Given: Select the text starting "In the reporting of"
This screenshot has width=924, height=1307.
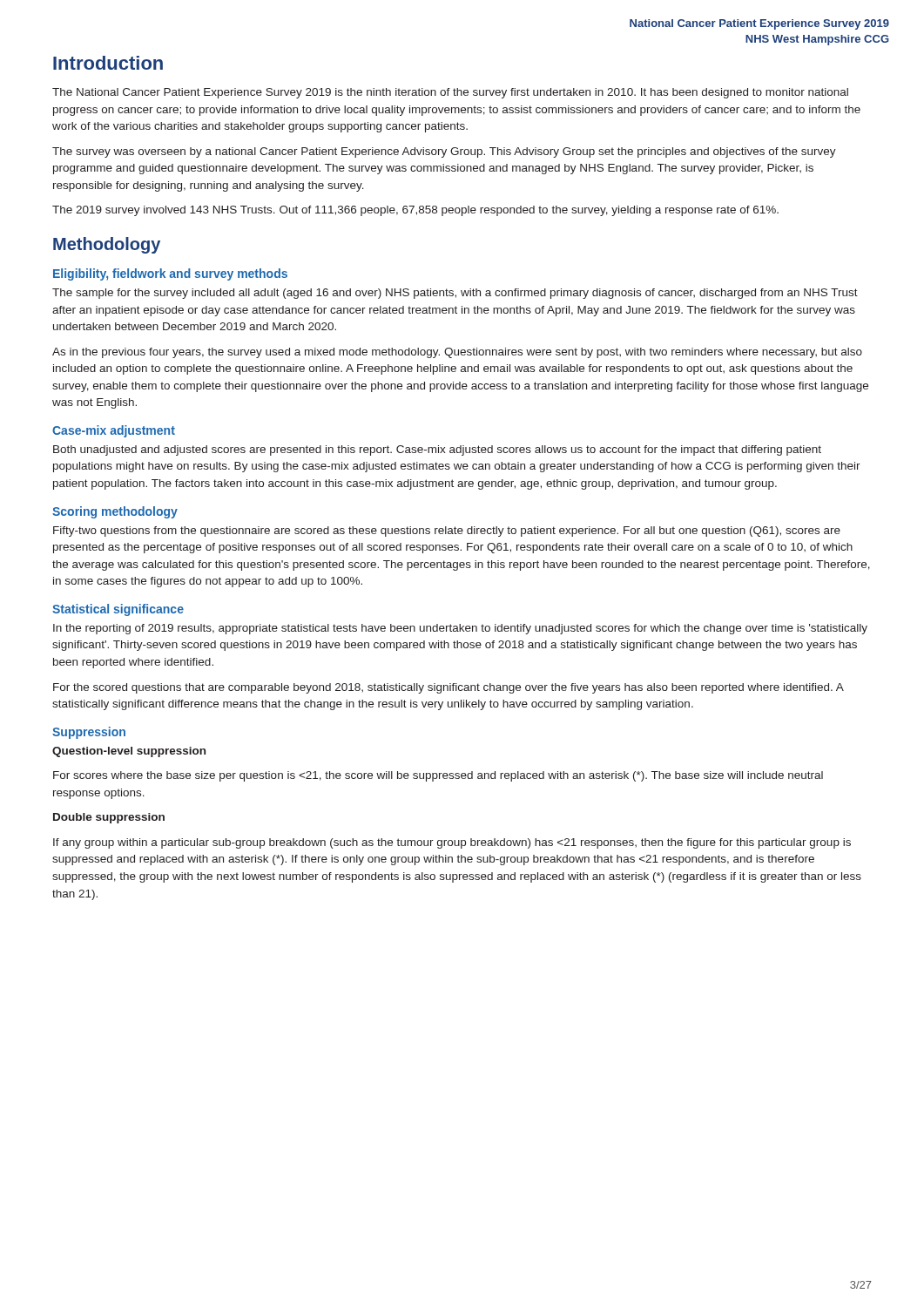Looking at the screenshot, I should pyautogui.click(x=462, y=645).
